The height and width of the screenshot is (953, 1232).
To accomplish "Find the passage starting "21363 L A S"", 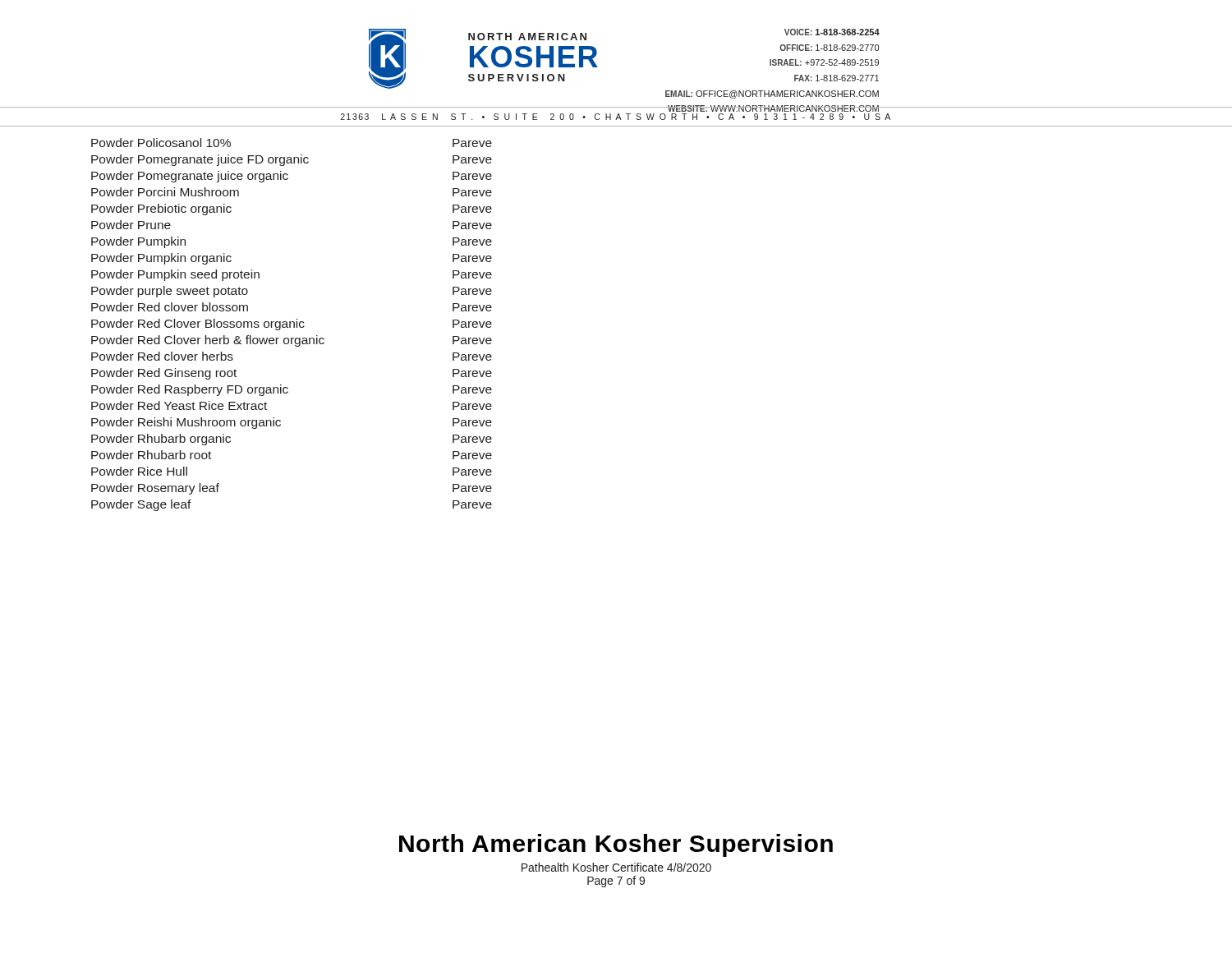I will 616,117.
